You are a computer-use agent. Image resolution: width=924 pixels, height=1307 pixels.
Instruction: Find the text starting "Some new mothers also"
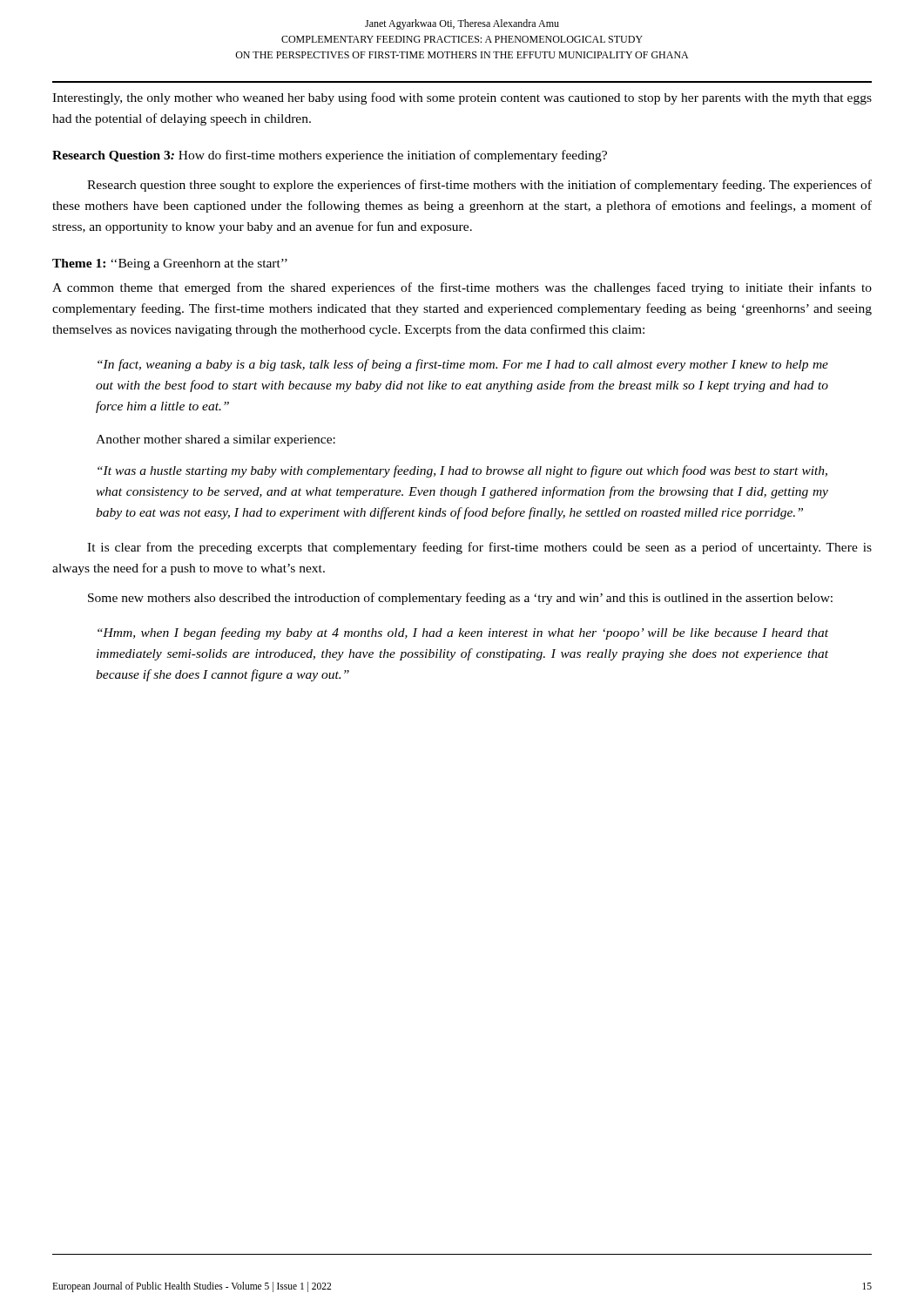click(462, 598)
